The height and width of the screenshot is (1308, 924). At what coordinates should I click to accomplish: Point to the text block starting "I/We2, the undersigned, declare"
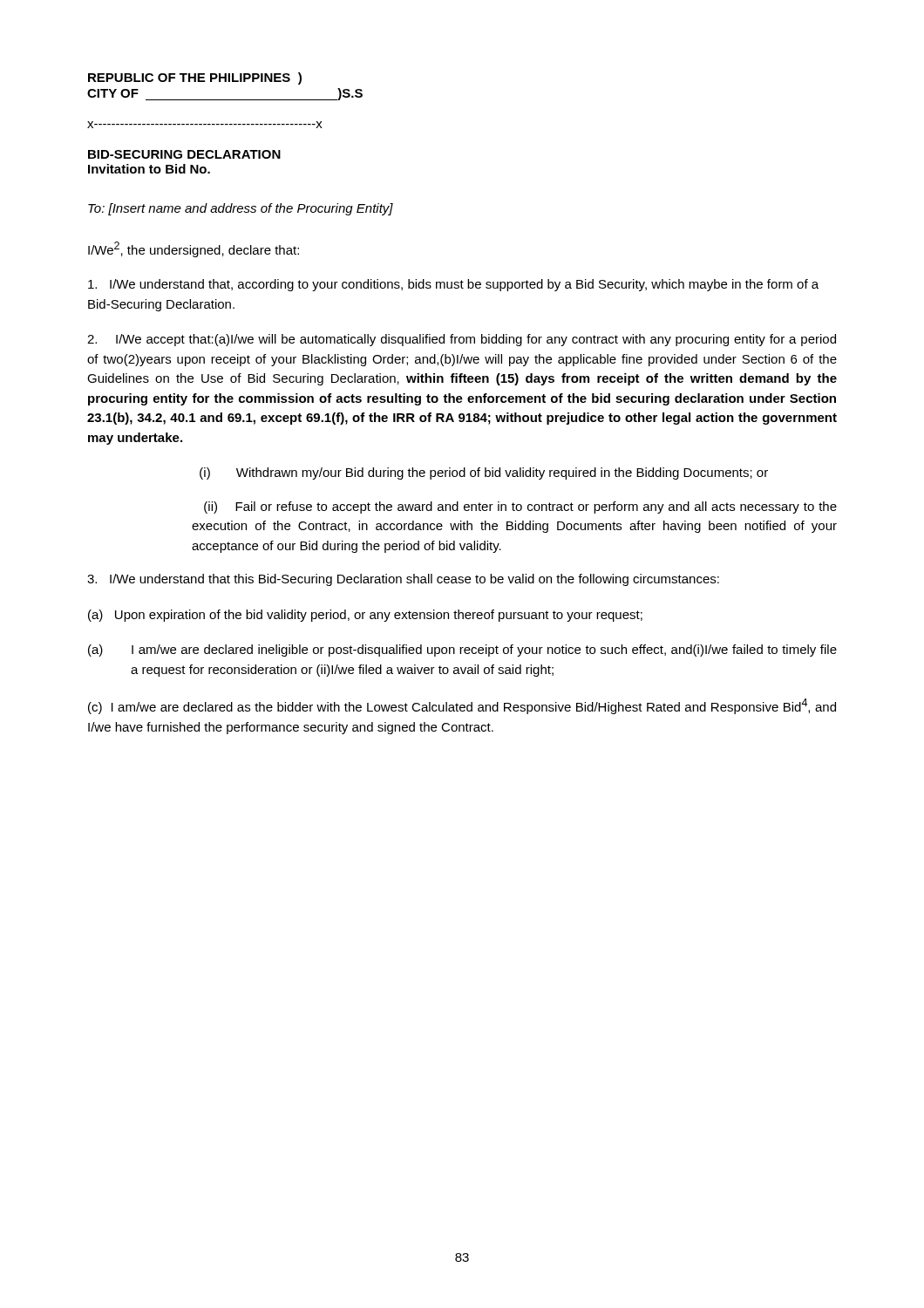coord(194,249)
